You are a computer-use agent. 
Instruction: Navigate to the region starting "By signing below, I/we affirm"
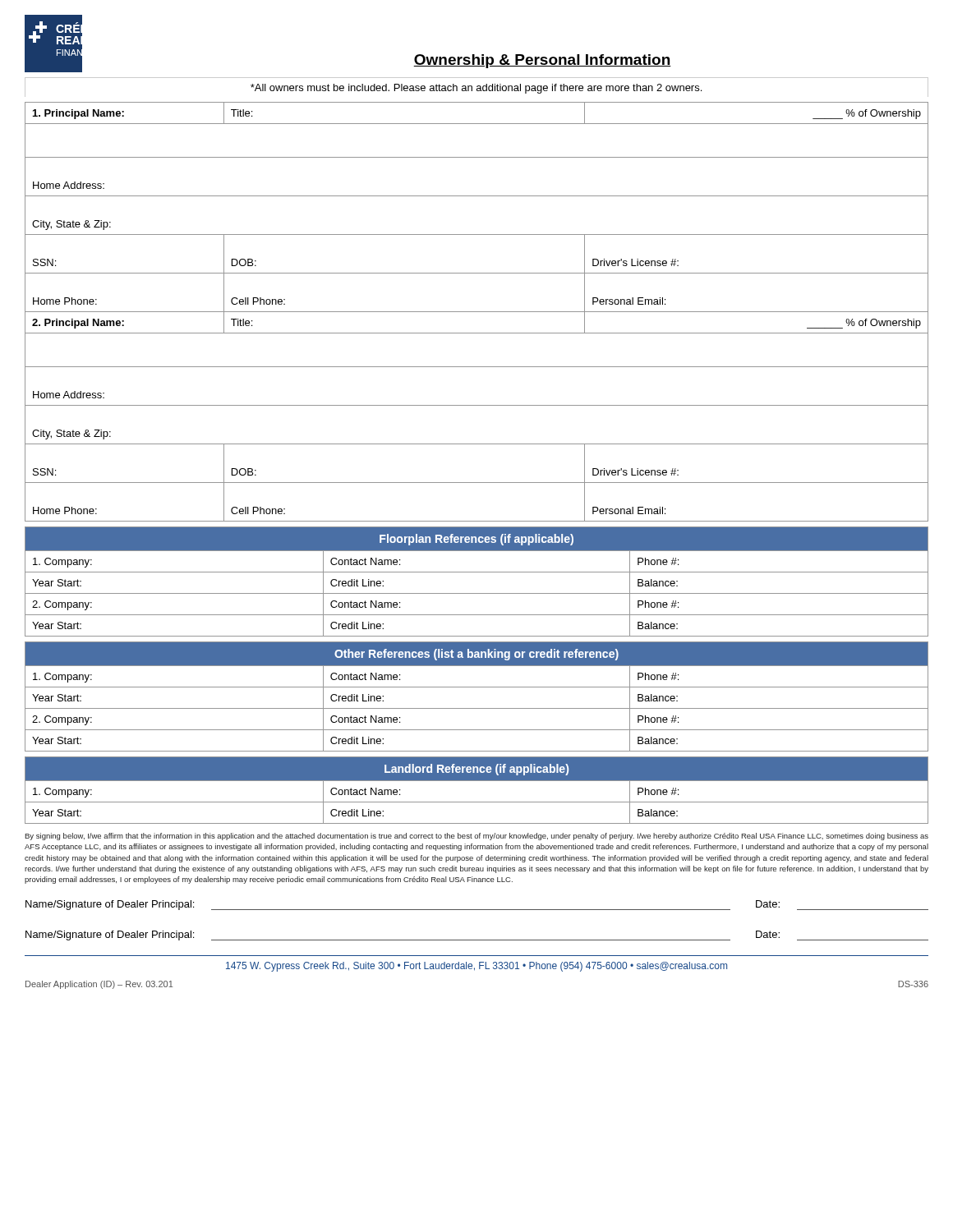476,858
